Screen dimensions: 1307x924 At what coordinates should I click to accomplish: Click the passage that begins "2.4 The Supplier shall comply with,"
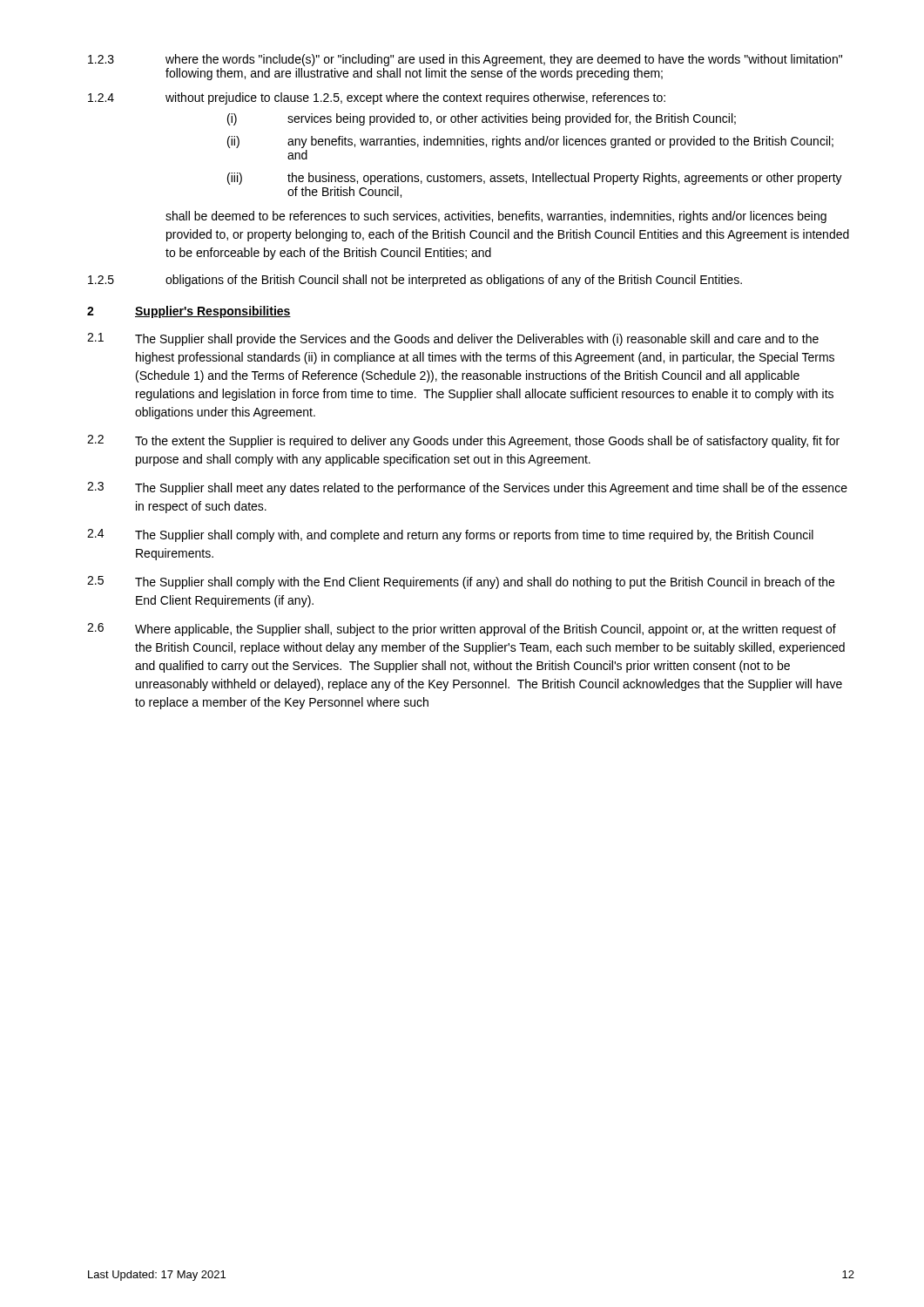click(x=471, y=545)
